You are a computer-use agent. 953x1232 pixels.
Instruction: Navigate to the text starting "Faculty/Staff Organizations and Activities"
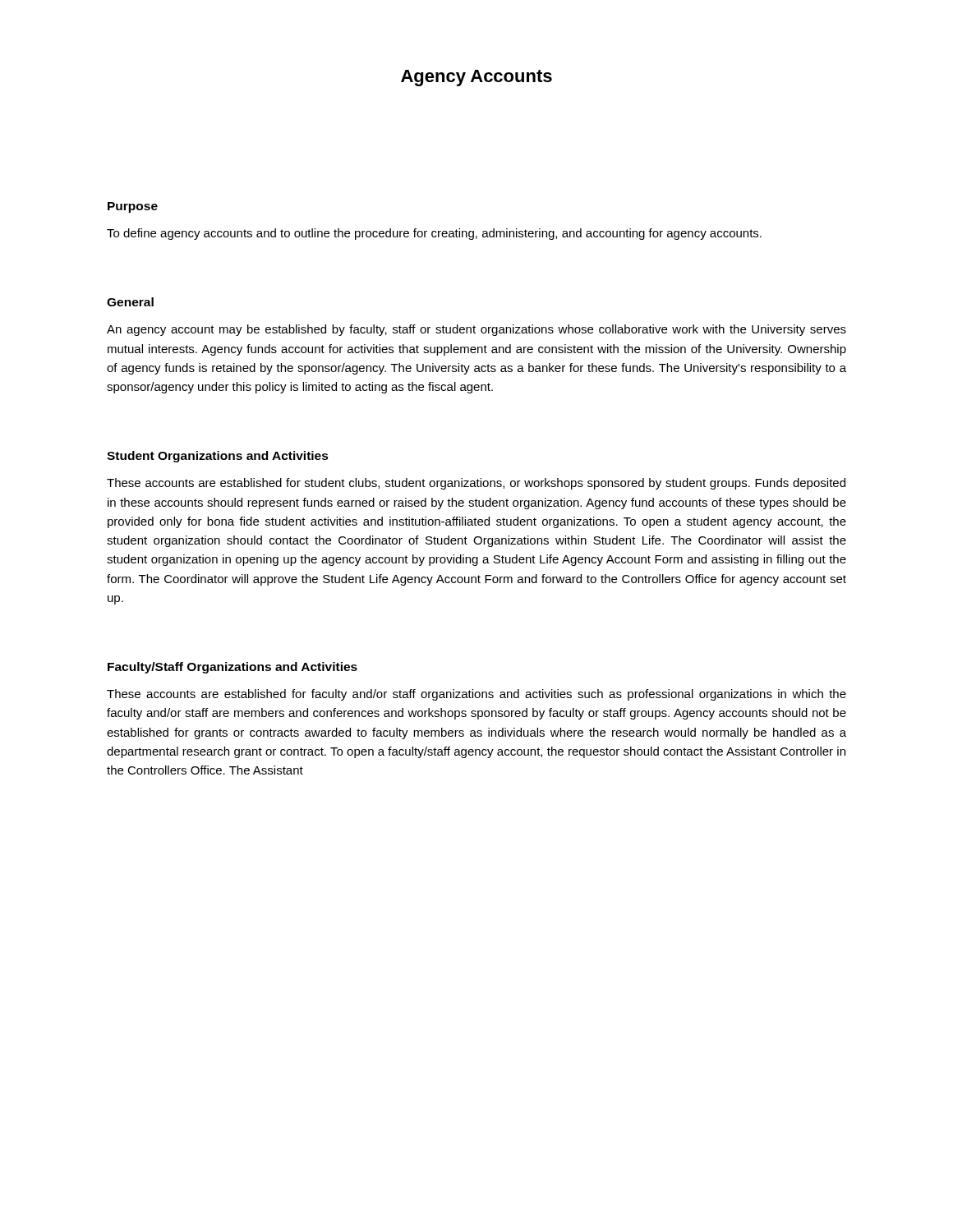(232, 667)
